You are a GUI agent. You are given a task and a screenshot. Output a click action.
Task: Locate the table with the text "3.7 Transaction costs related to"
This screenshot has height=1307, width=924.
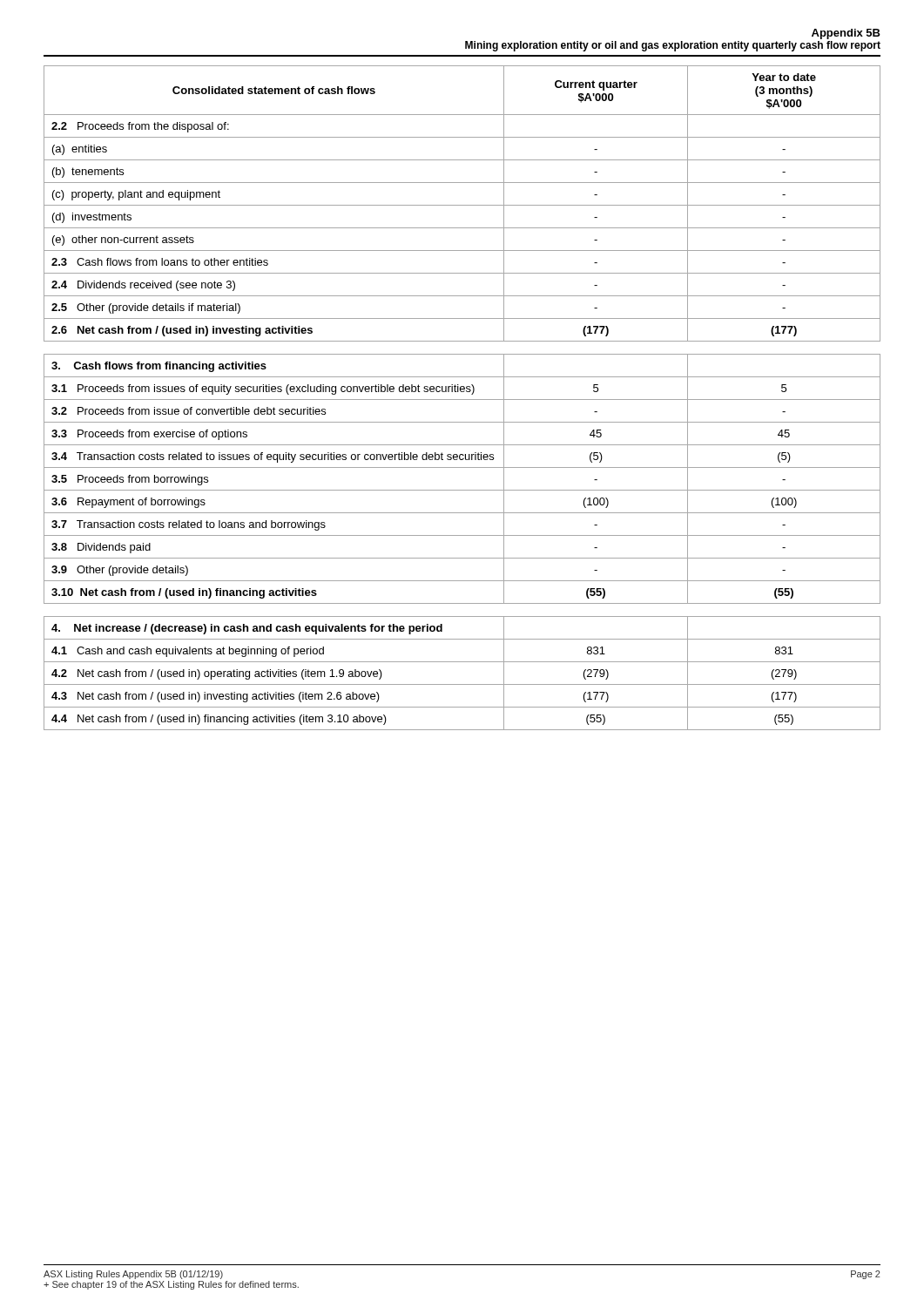(x=462, y=479)
